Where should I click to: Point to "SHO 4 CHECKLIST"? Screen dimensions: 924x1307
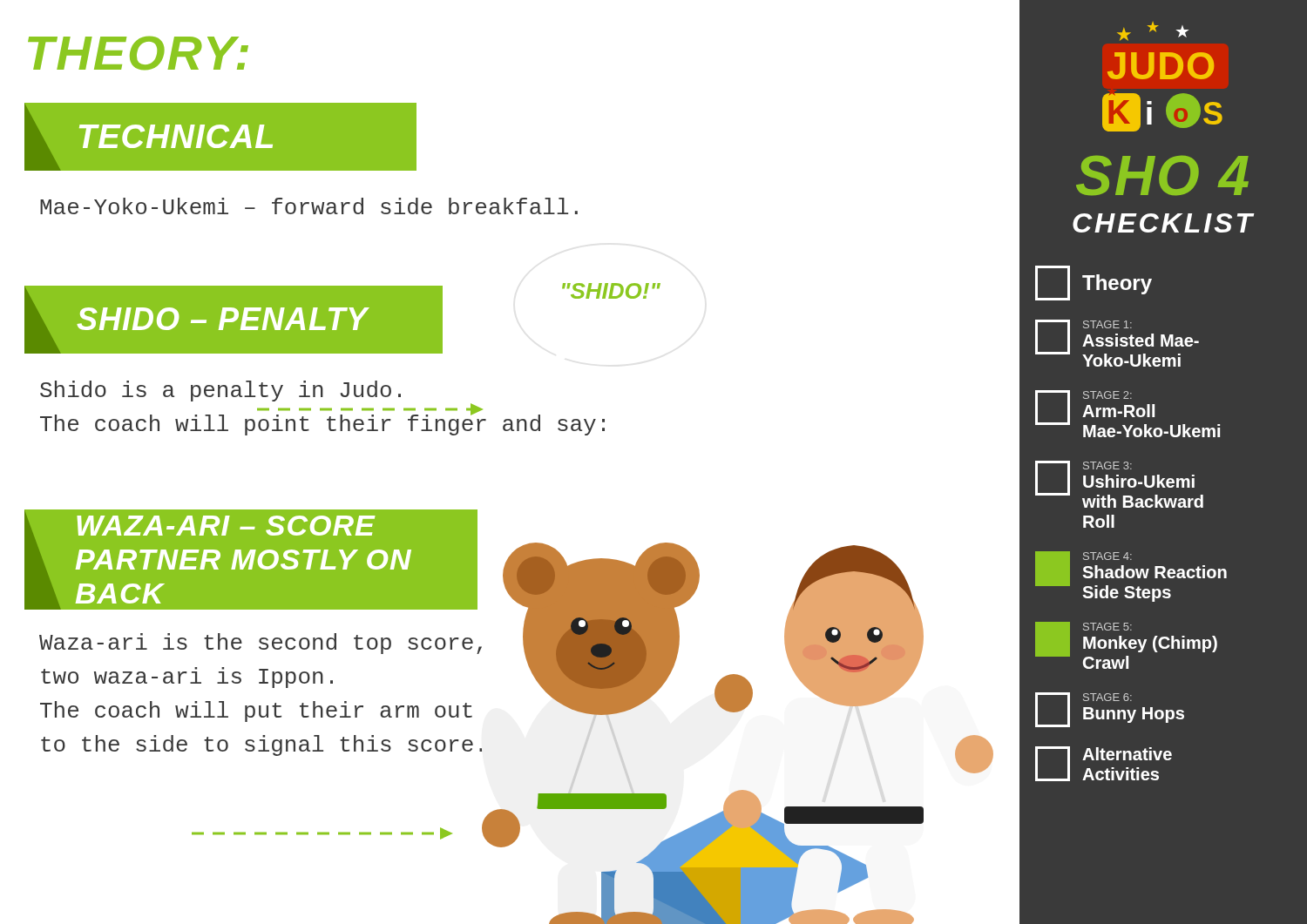1163,194
